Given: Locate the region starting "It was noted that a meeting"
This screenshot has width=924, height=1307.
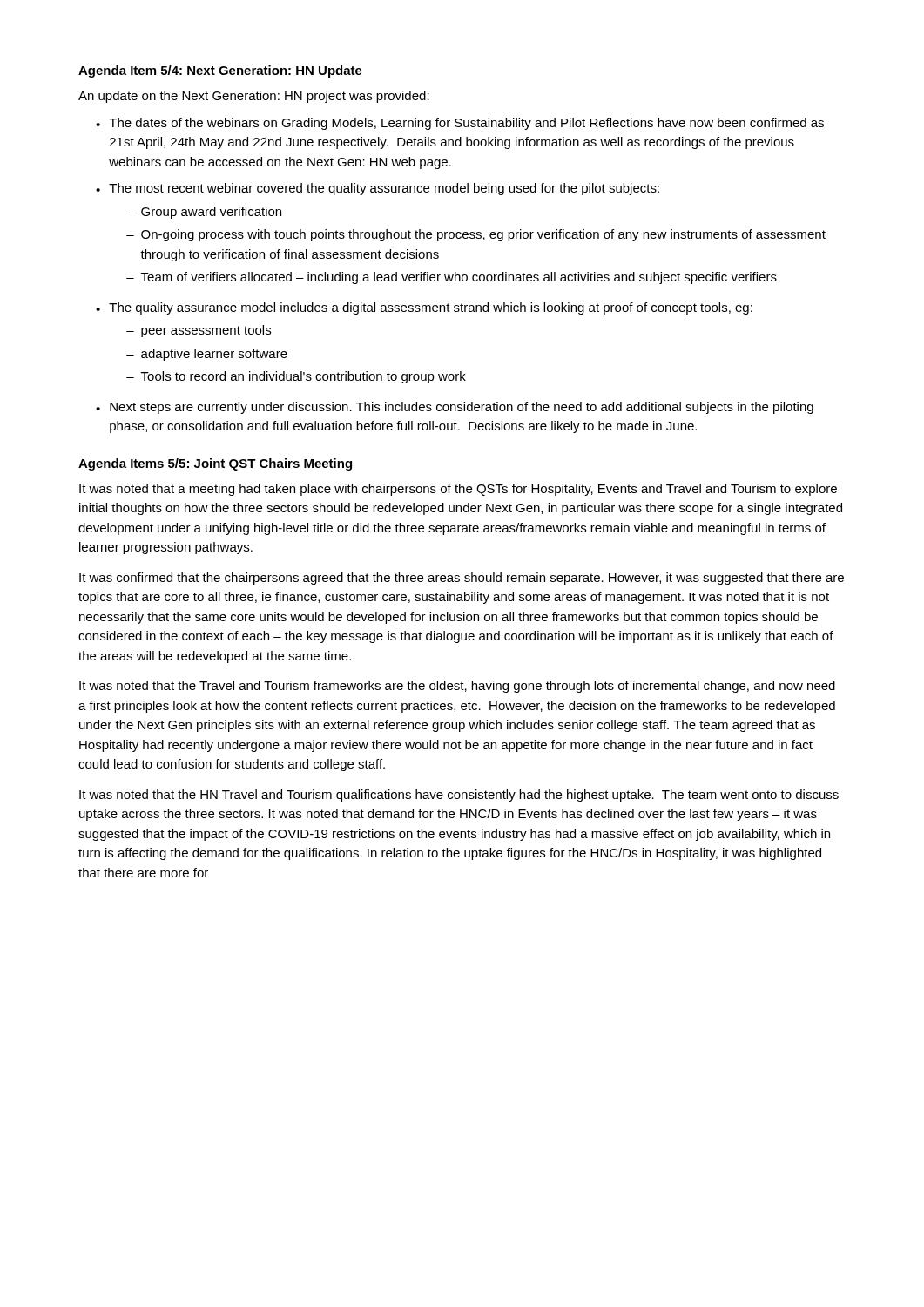Looking at the screenshot, I should pos(461,517).
